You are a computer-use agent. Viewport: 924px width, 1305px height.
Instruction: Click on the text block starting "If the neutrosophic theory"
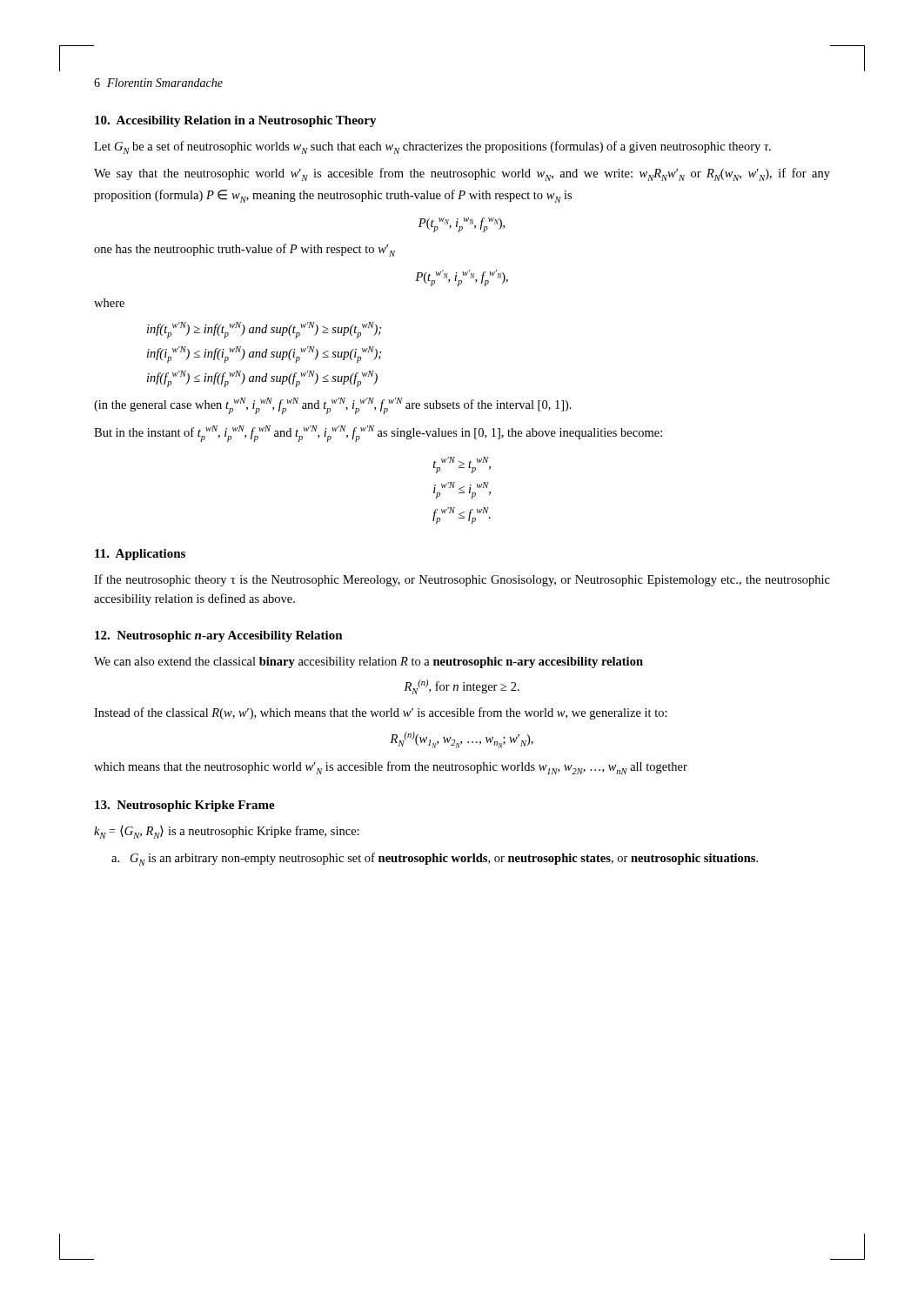(x=462, y=589)
